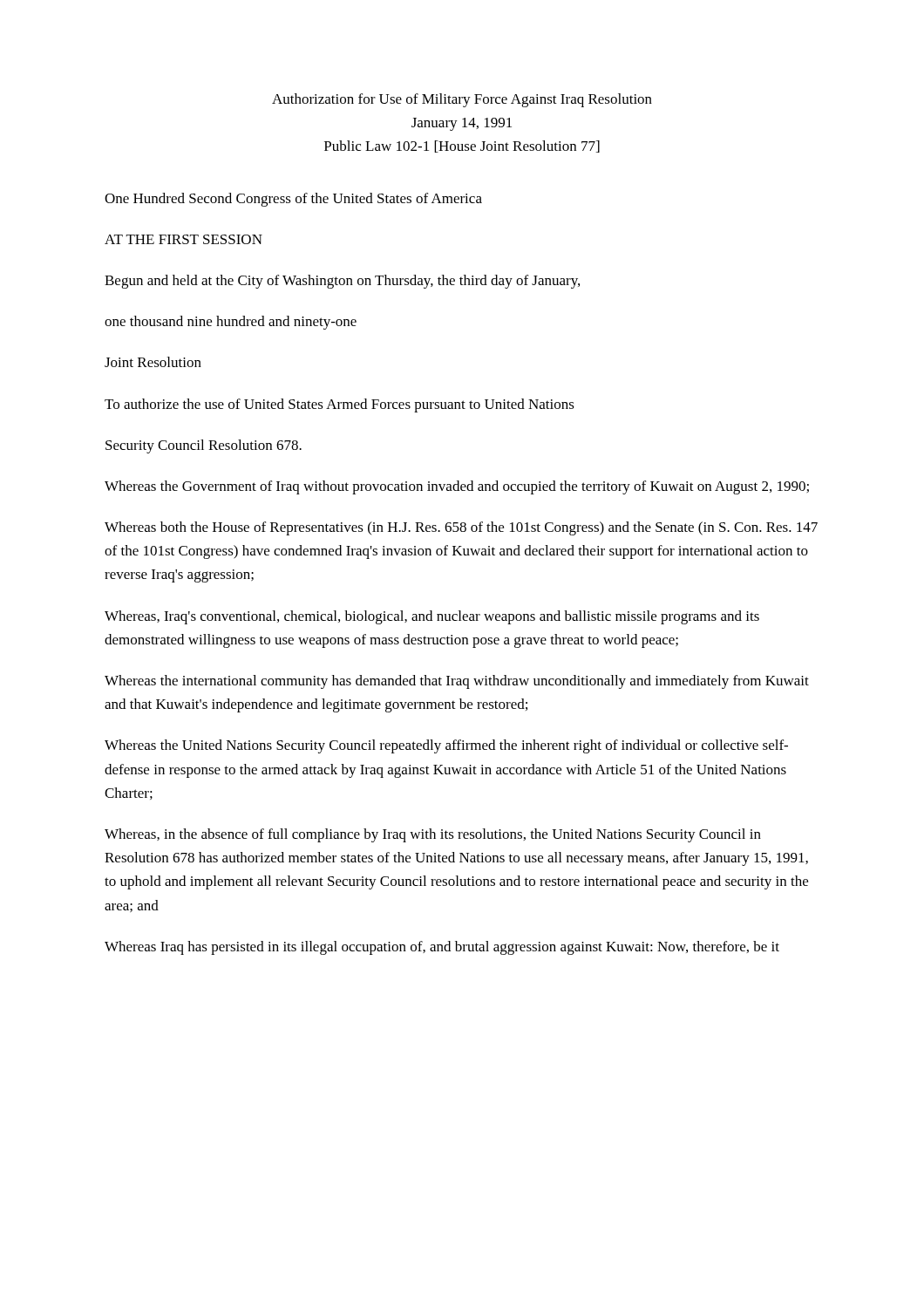Find the element starting "Security Council Resolution 678."
Screen dimensions: 1308x924
(x=203, y=445)
